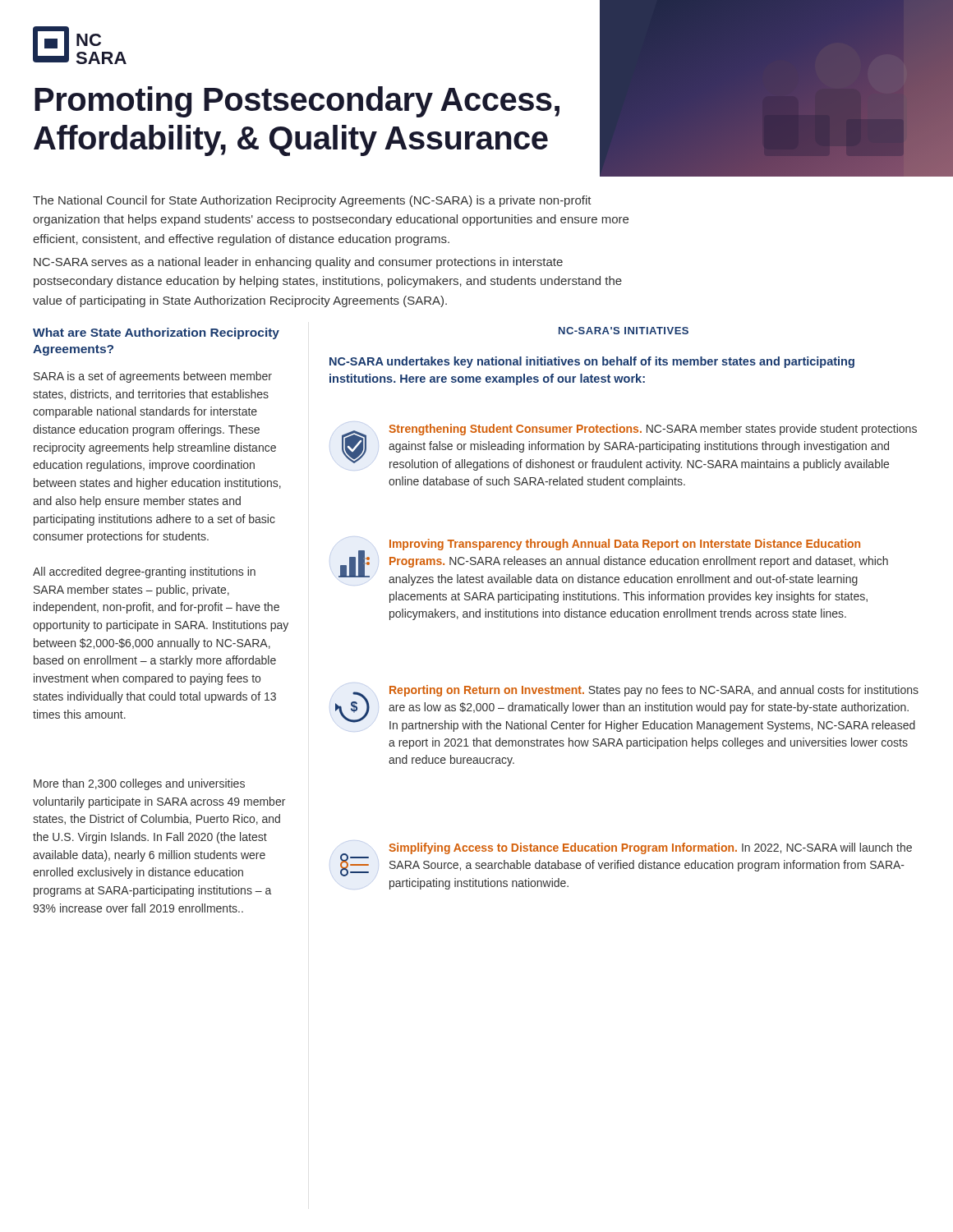Click on the text block containing "NC-SARA serves as a"

click(x=337, y=281)
